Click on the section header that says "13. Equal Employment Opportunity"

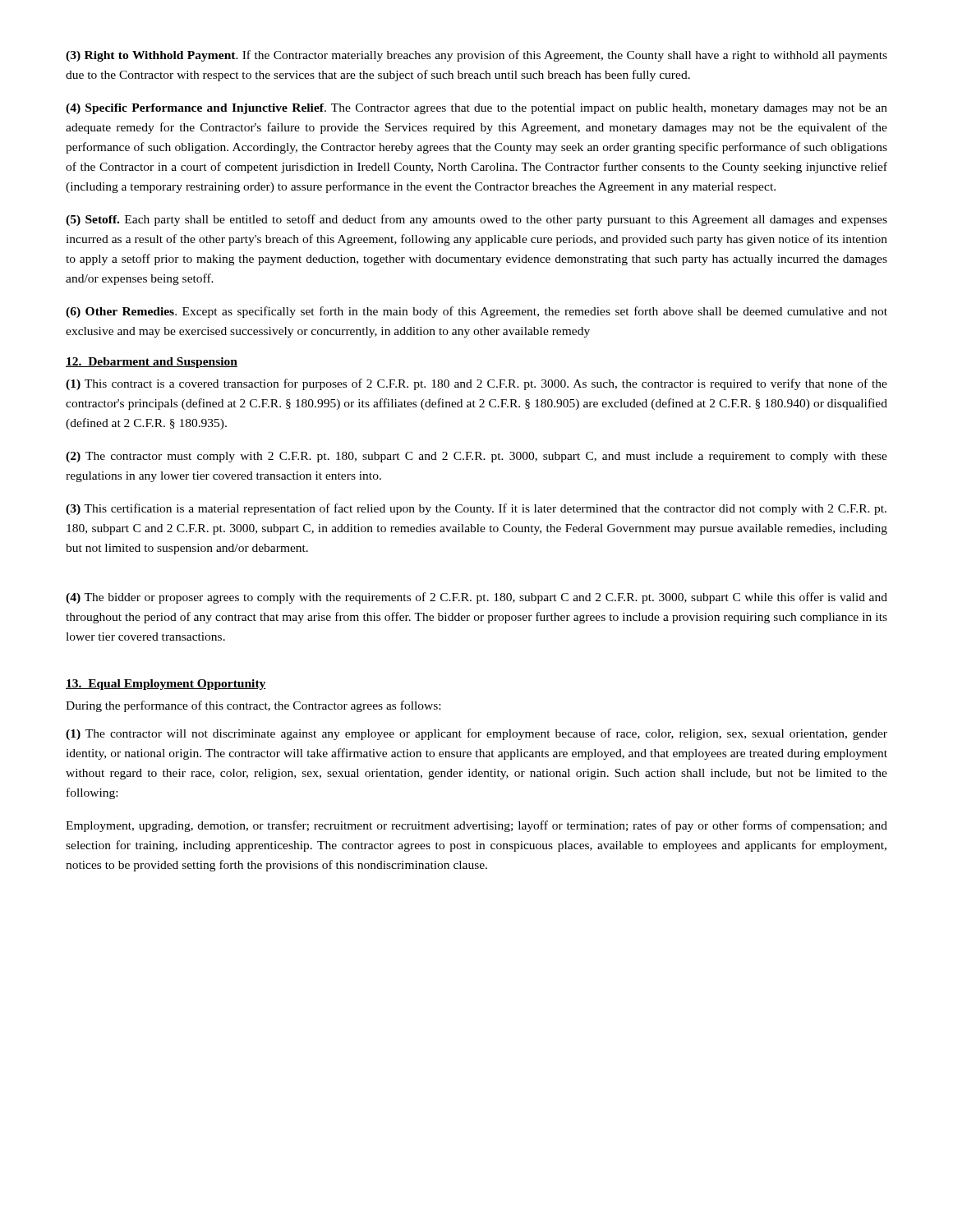pyautogui.click(x=166, y=683)
